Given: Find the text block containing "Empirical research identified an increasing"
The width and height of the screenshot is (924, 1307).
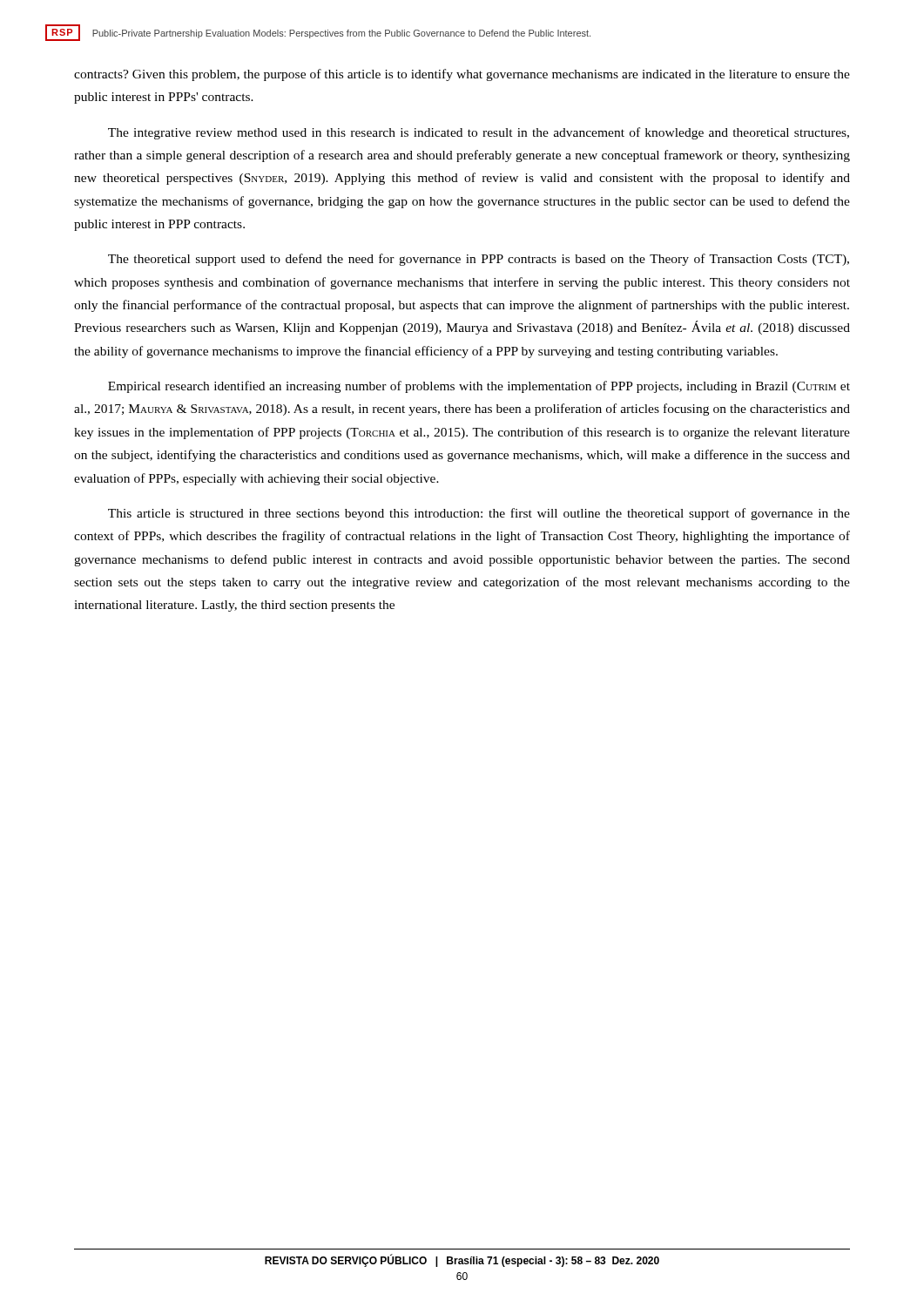Looking at the screenshot, I should (462, 432).
